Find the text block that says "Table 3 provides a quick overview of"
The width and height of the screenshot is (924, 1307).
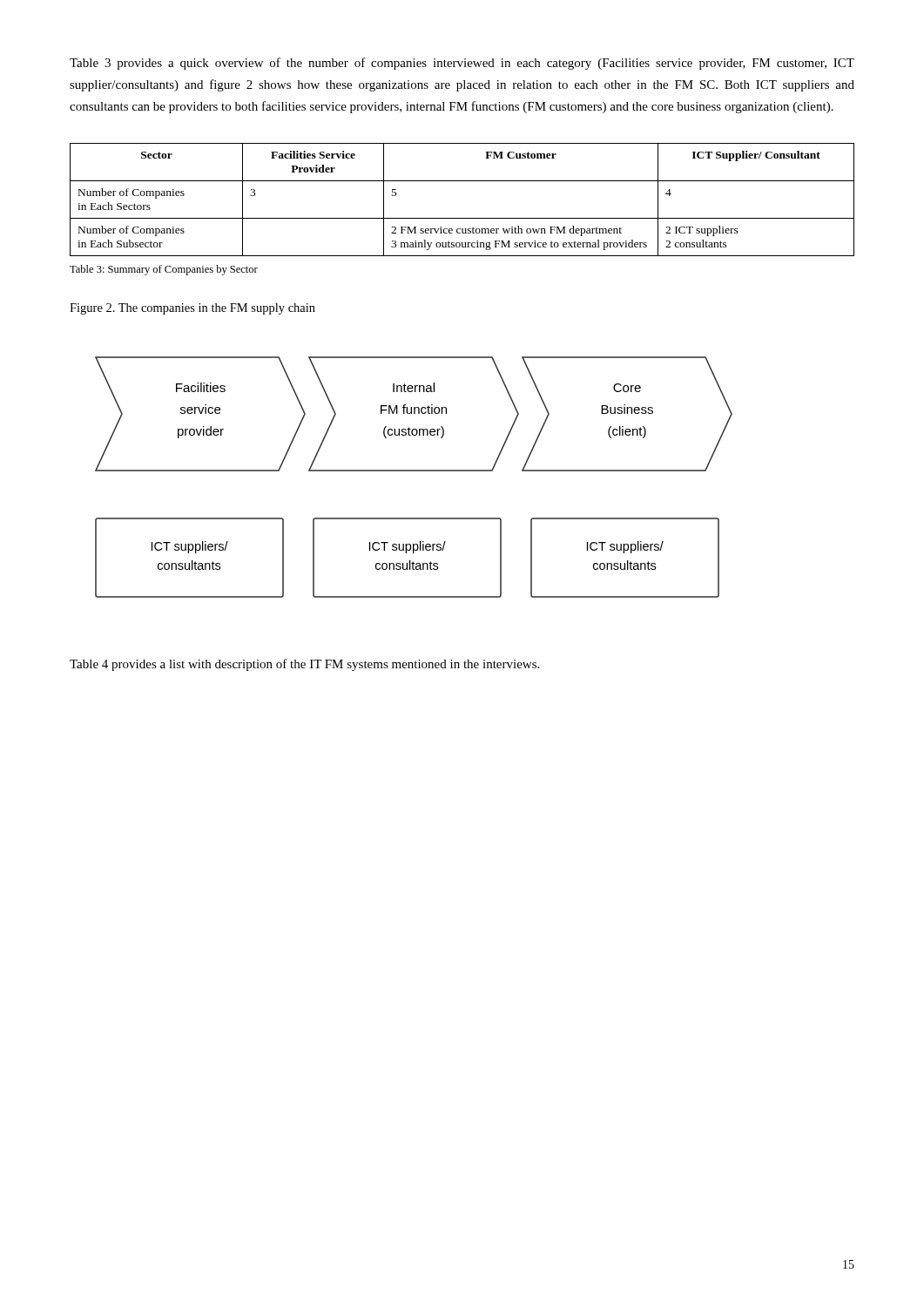(x=462, y=84)
